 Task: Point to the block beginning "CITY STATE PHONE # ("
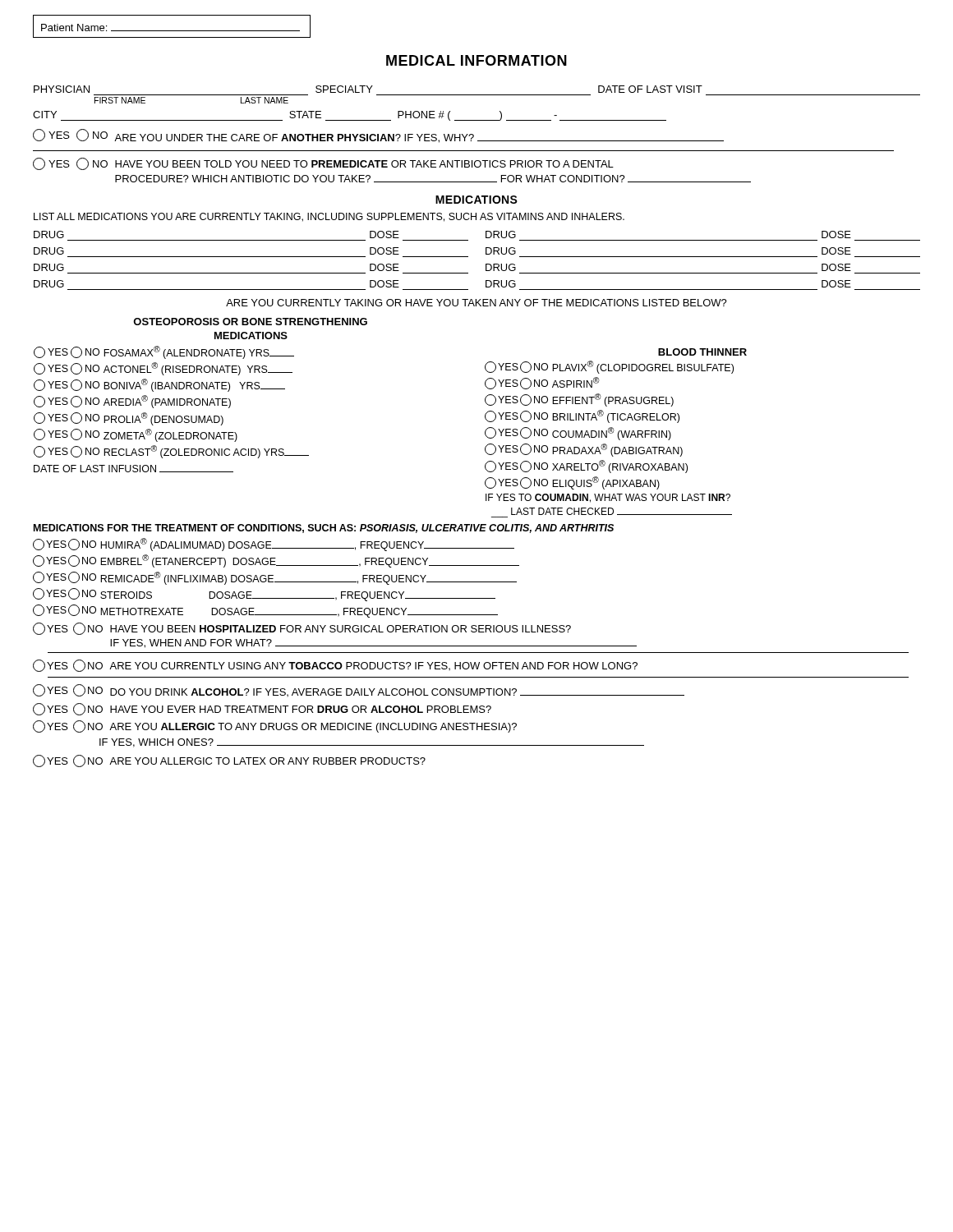pyautogui.click(x=476, y=114)
